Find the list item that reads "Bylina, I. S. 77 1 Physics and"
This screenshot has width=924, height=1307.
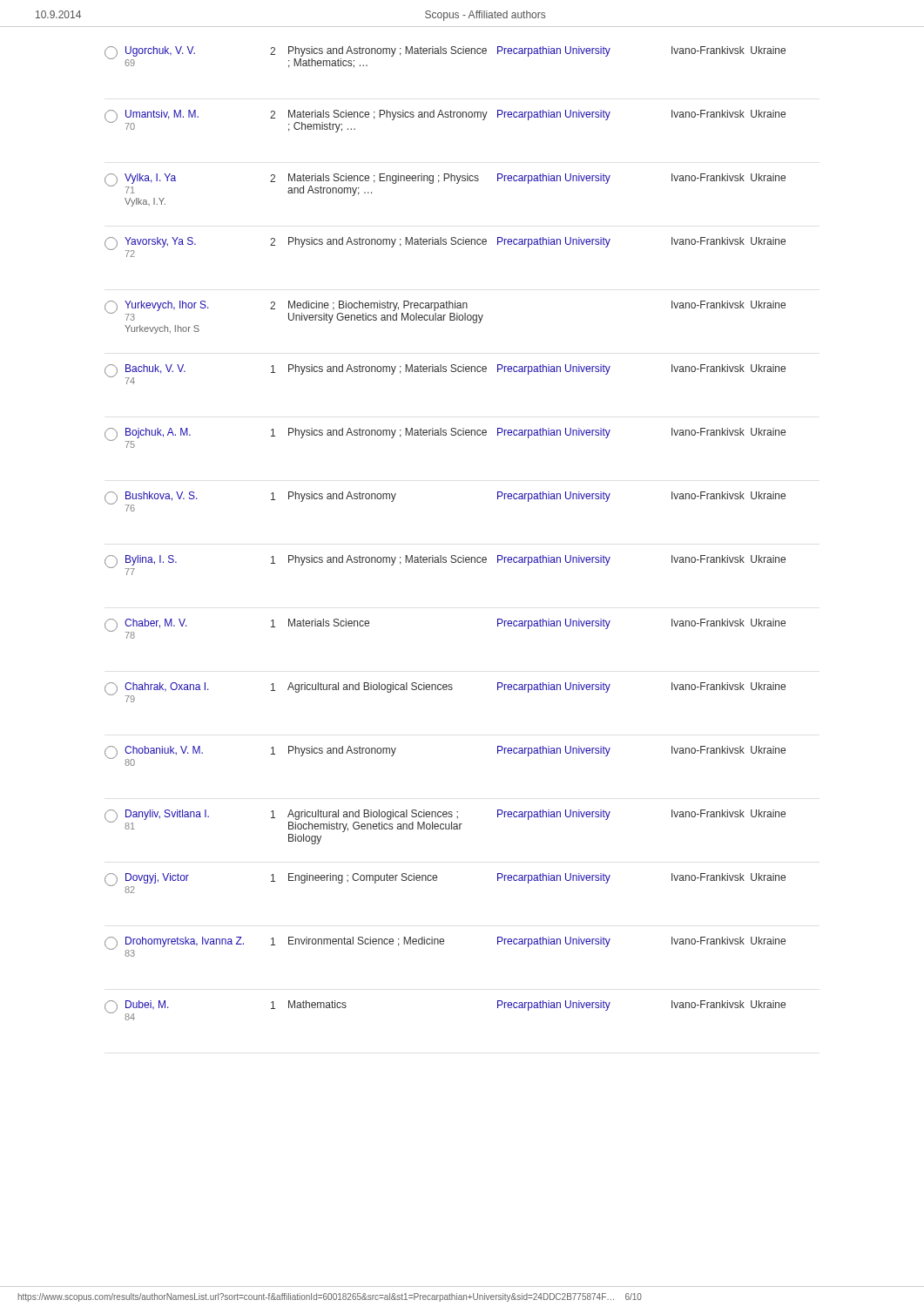[x=462, y=565]
